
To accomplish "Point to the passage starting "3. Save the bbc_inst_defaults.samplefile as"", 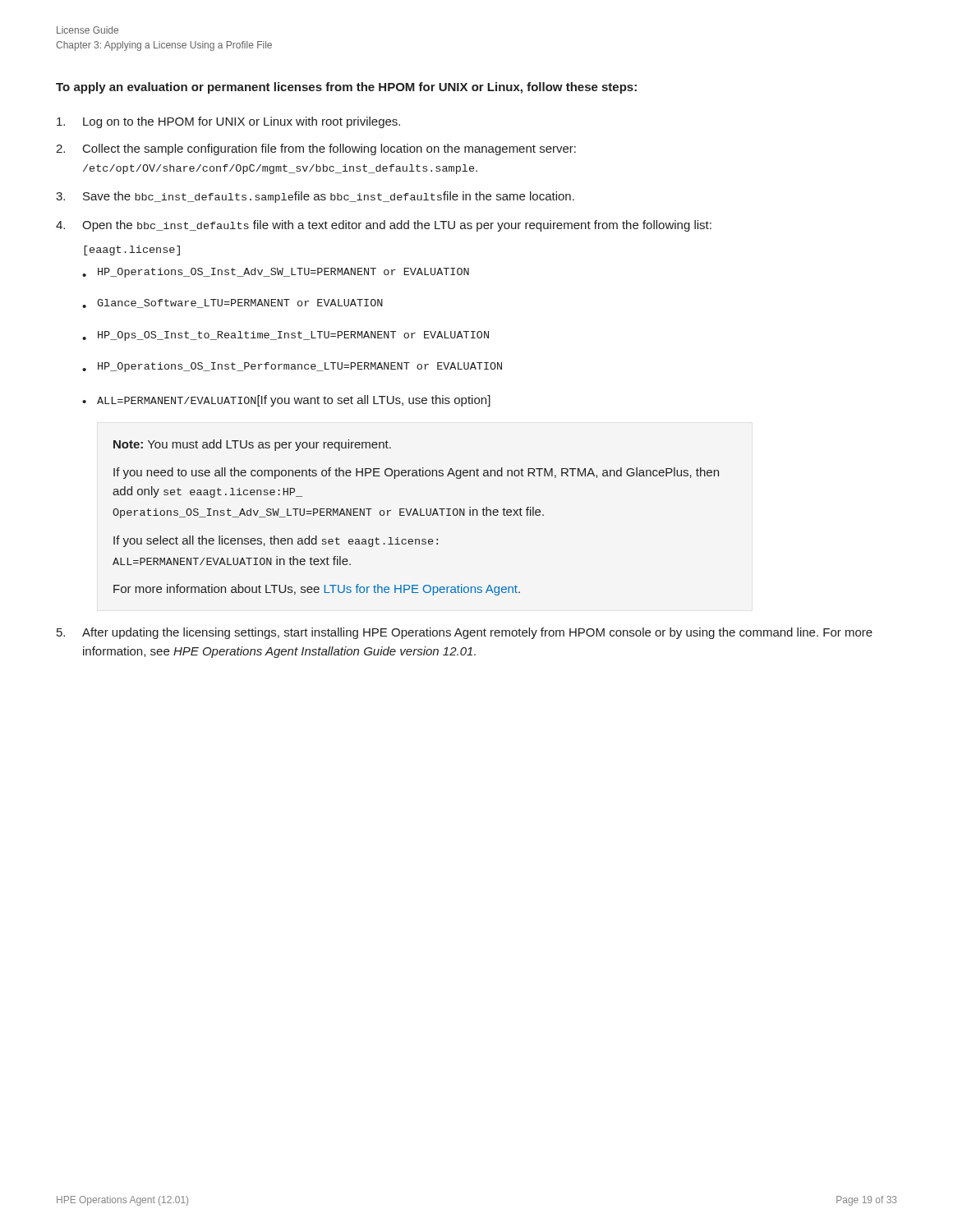I will click(x=476, y=197).
